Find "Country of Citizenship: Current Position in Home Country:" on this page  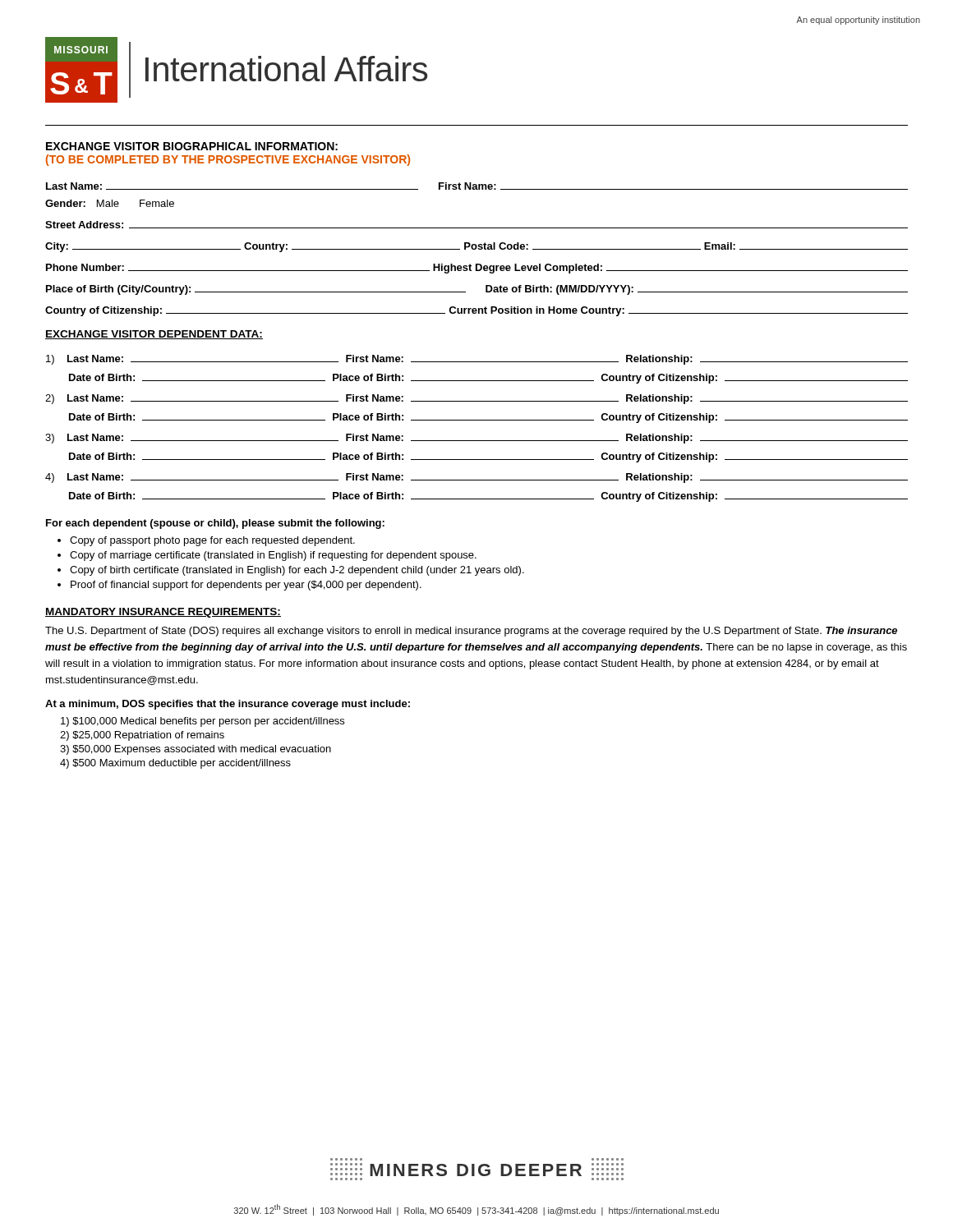(476, 308)
